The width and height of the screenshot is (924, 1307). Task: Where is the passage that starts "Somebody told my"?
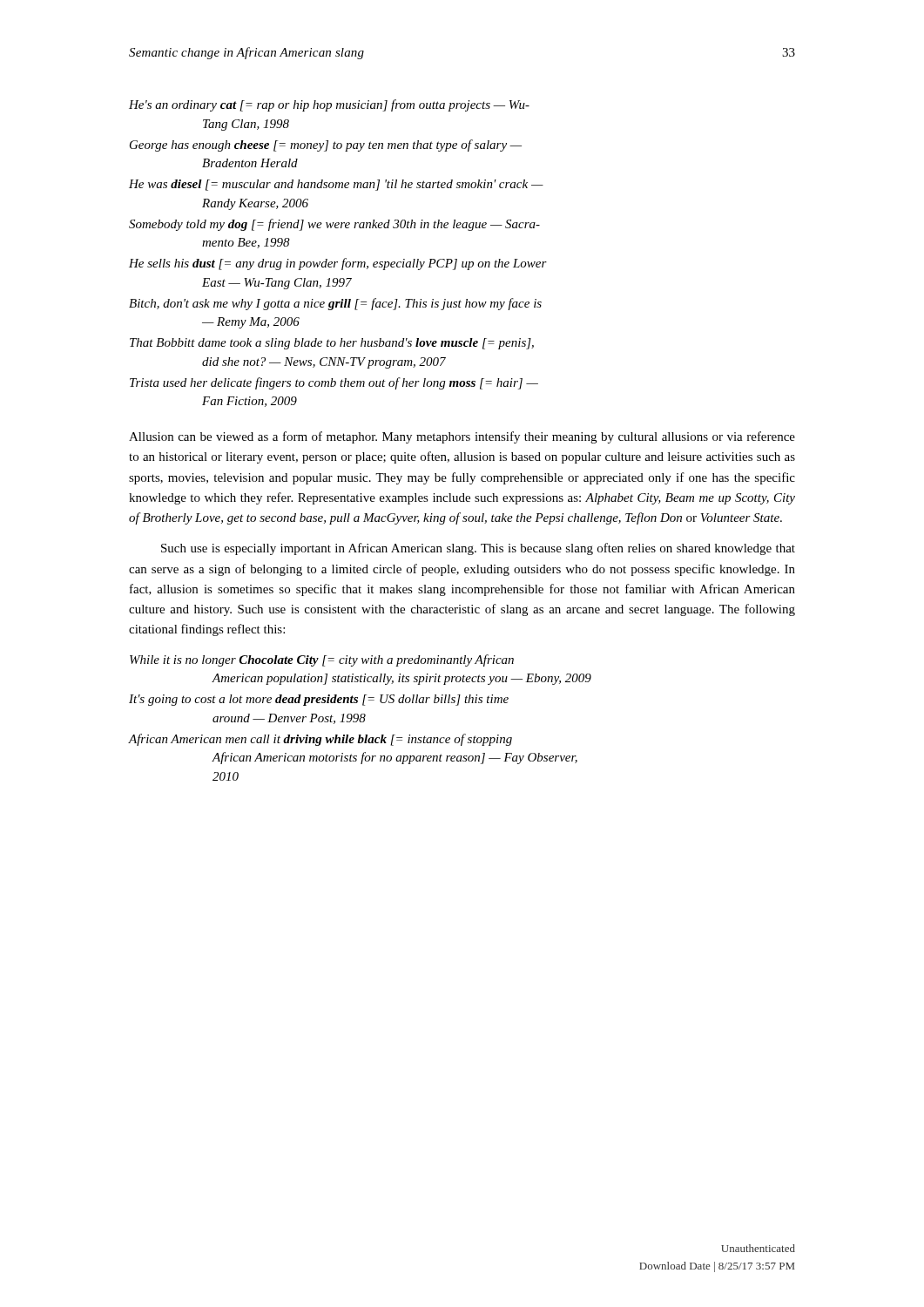(462, 235)
